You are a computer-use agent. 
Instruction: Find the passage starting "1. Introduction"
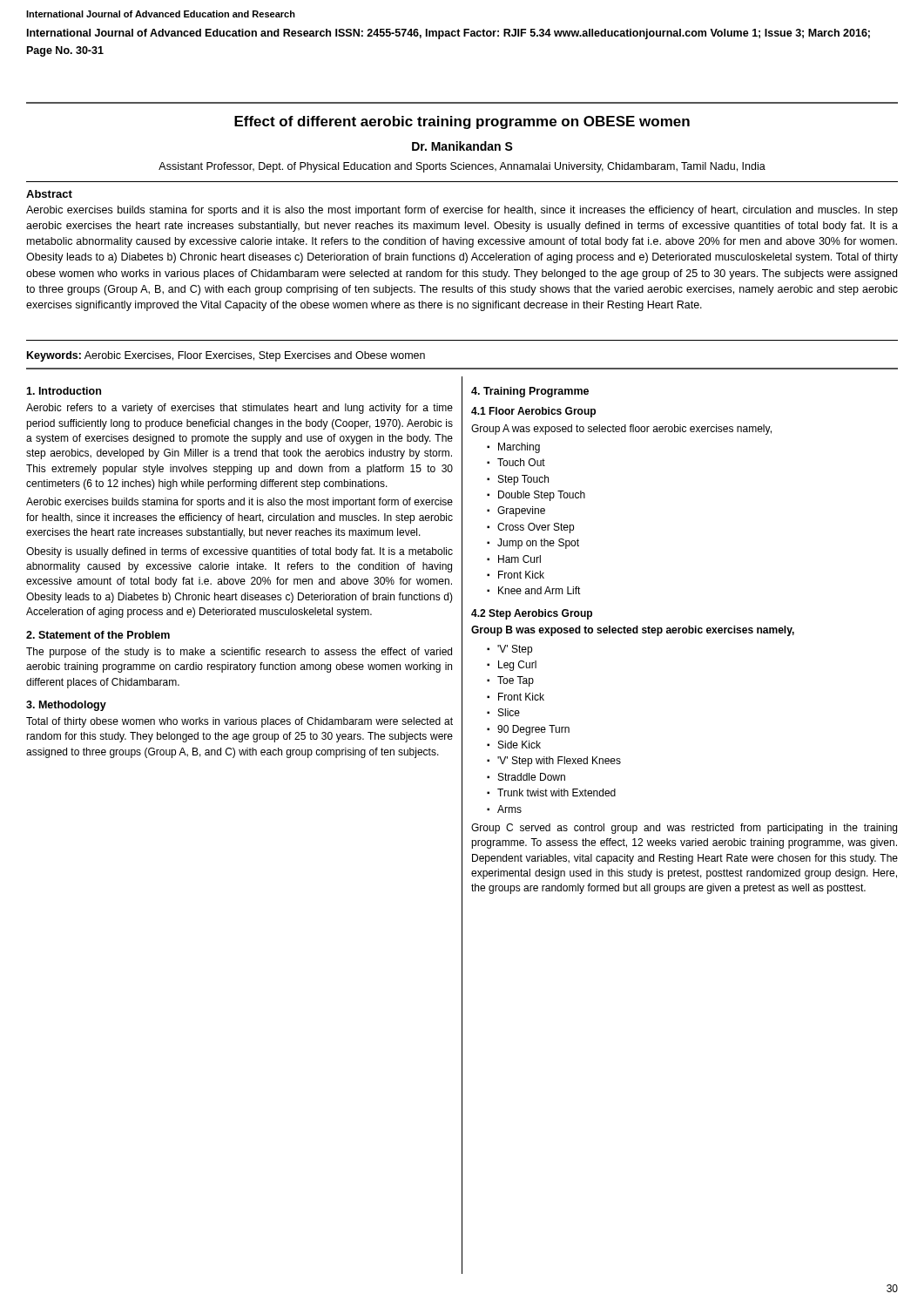(x=64, y=391)
